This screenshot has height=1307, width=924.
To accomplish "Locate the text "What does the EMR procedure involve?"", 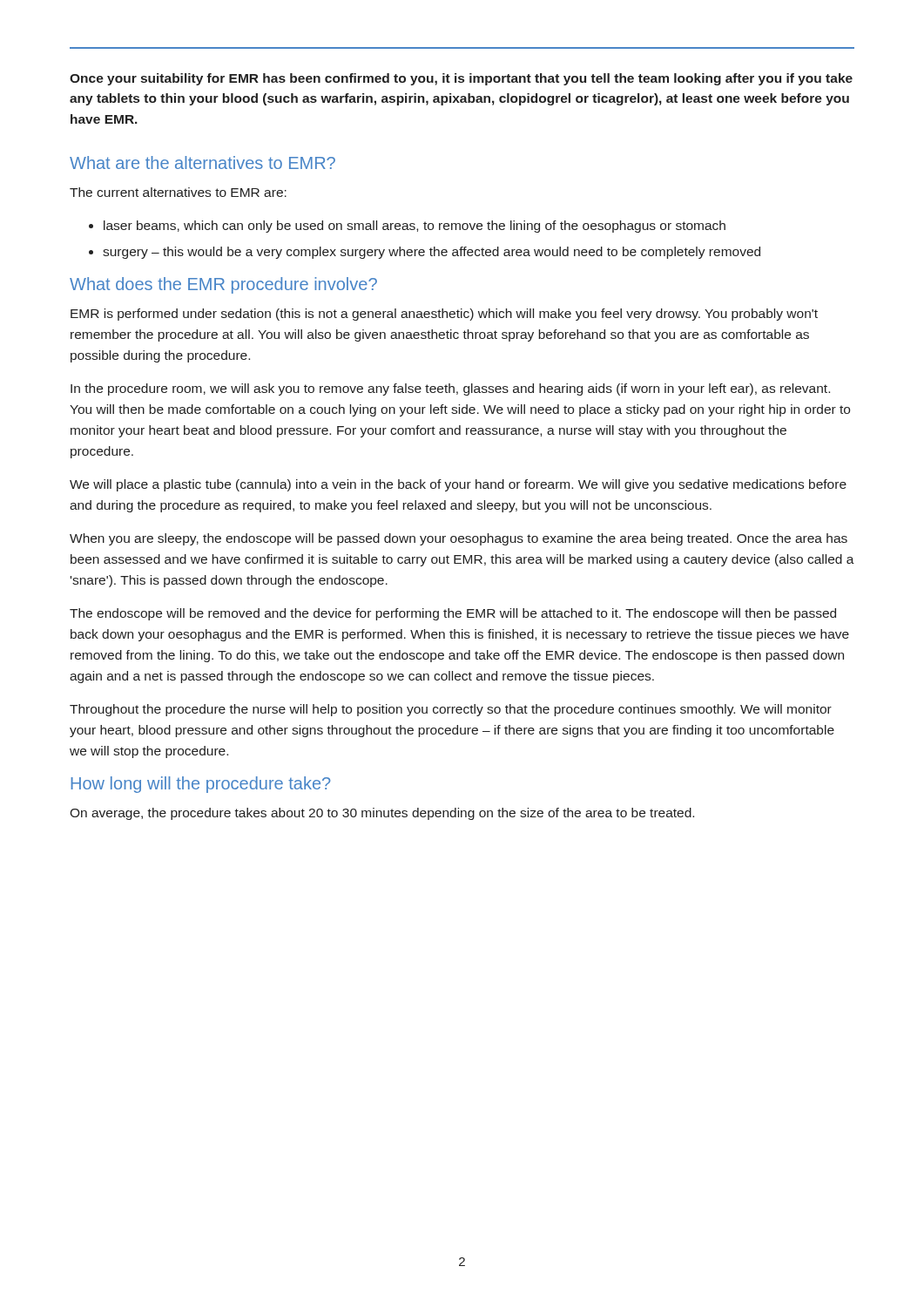I will tap(224, 284).
